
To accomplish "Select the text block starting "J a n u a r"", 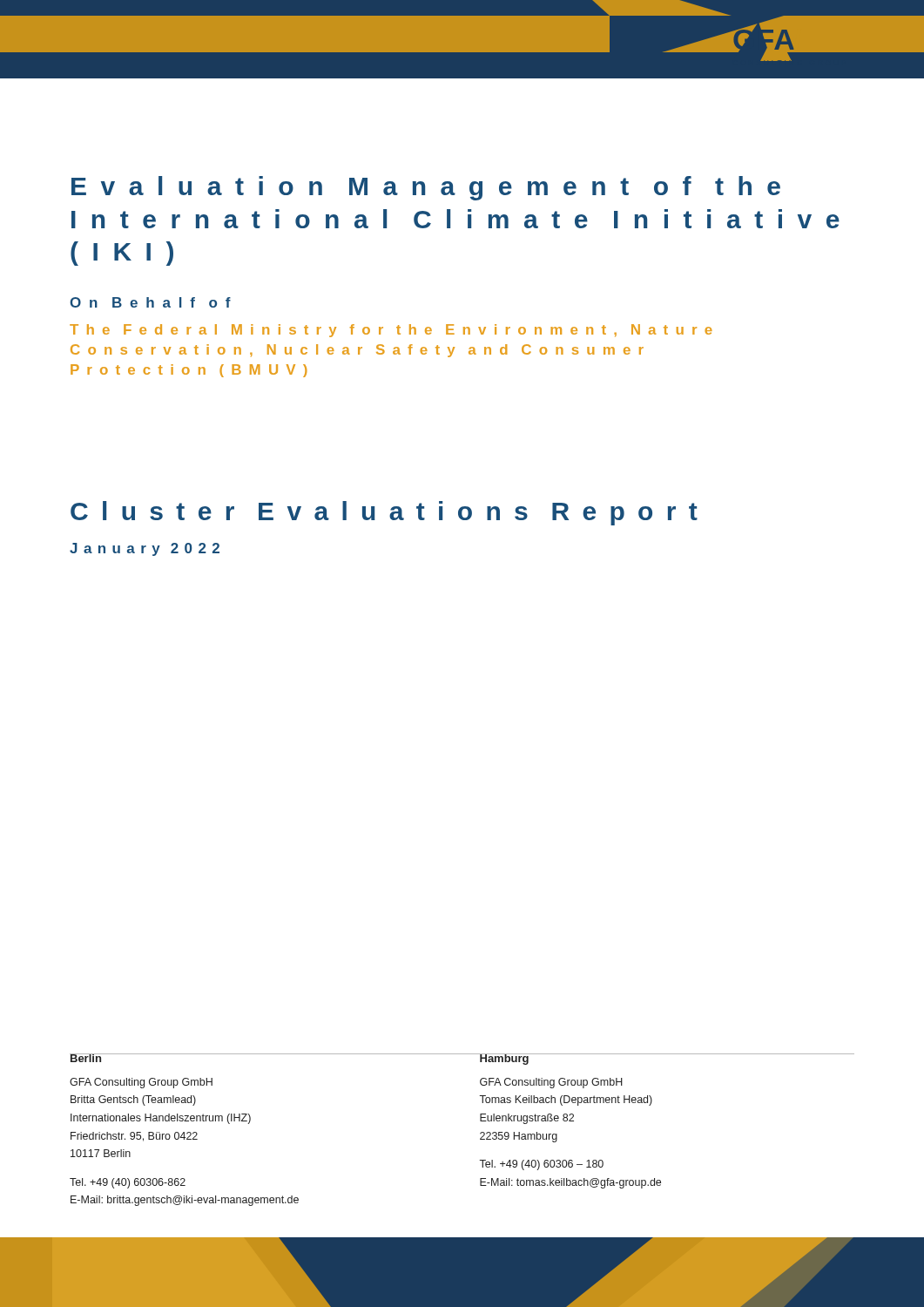I will click(145, 549).
